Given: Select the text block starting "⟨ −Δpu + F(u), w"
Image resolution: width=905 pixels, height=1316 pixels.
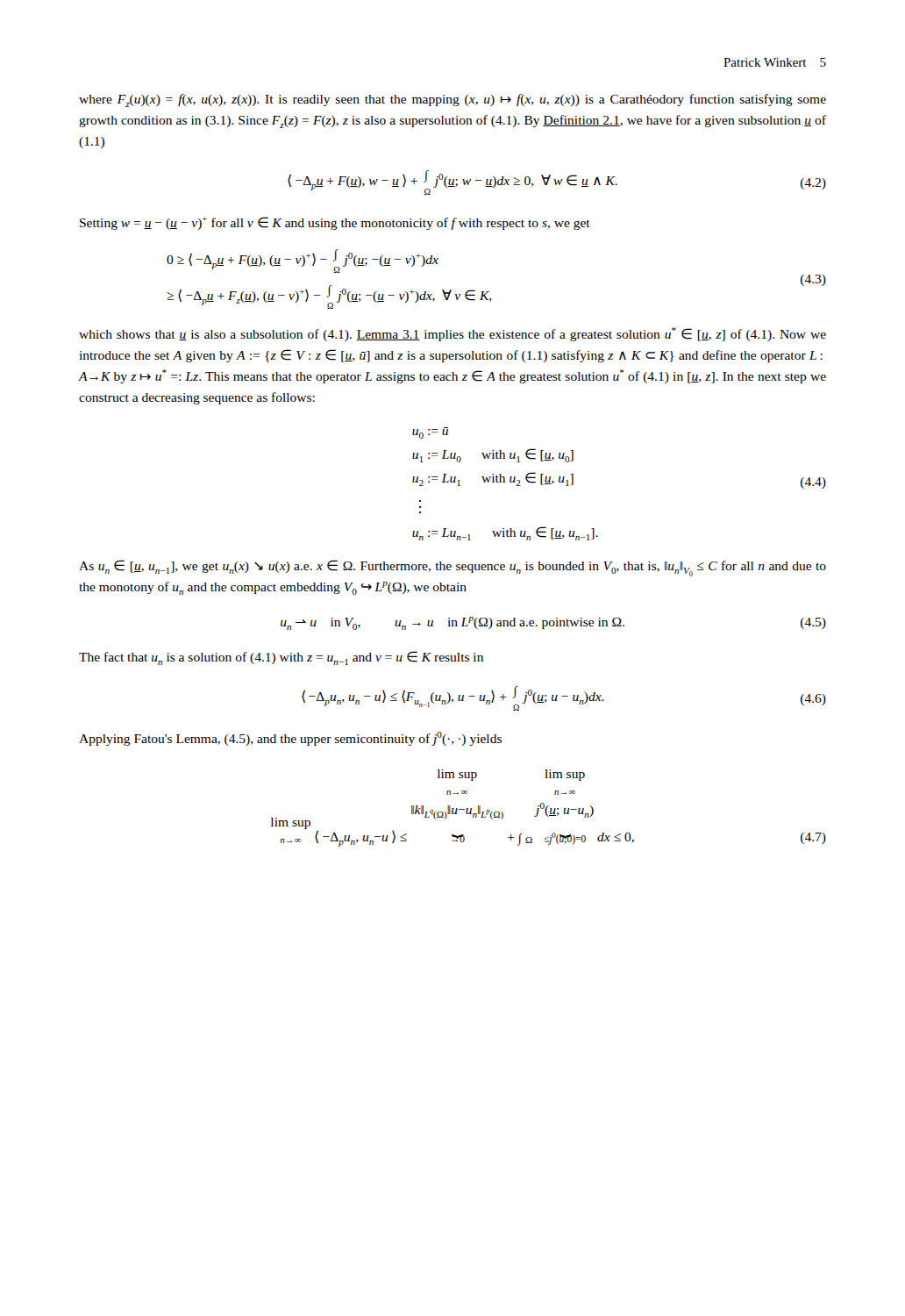Looking at the screenshot, I should click(x=557, y=182).
